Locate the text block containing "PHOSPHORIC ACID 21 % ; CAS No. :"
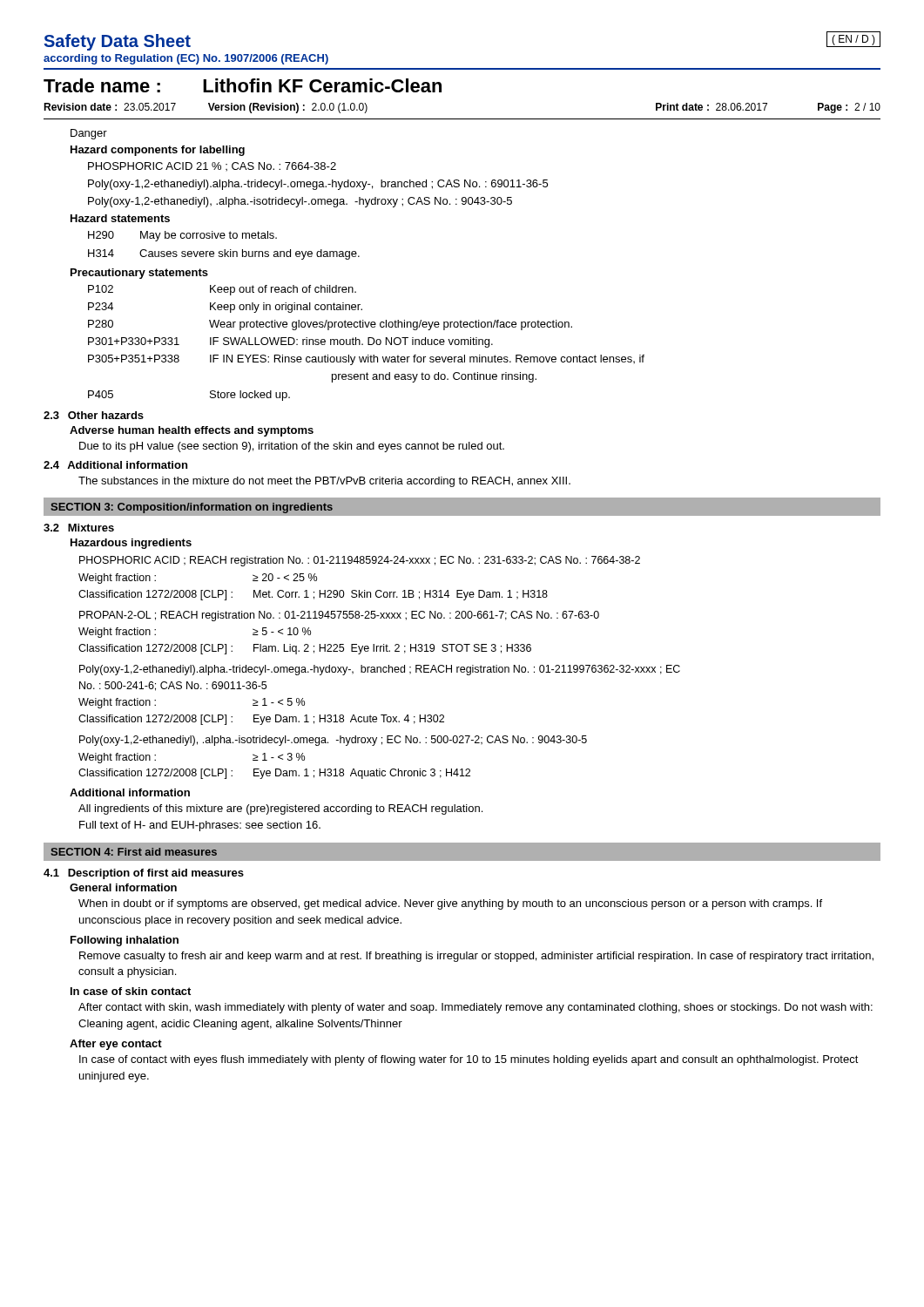 (x=318, y=184)
